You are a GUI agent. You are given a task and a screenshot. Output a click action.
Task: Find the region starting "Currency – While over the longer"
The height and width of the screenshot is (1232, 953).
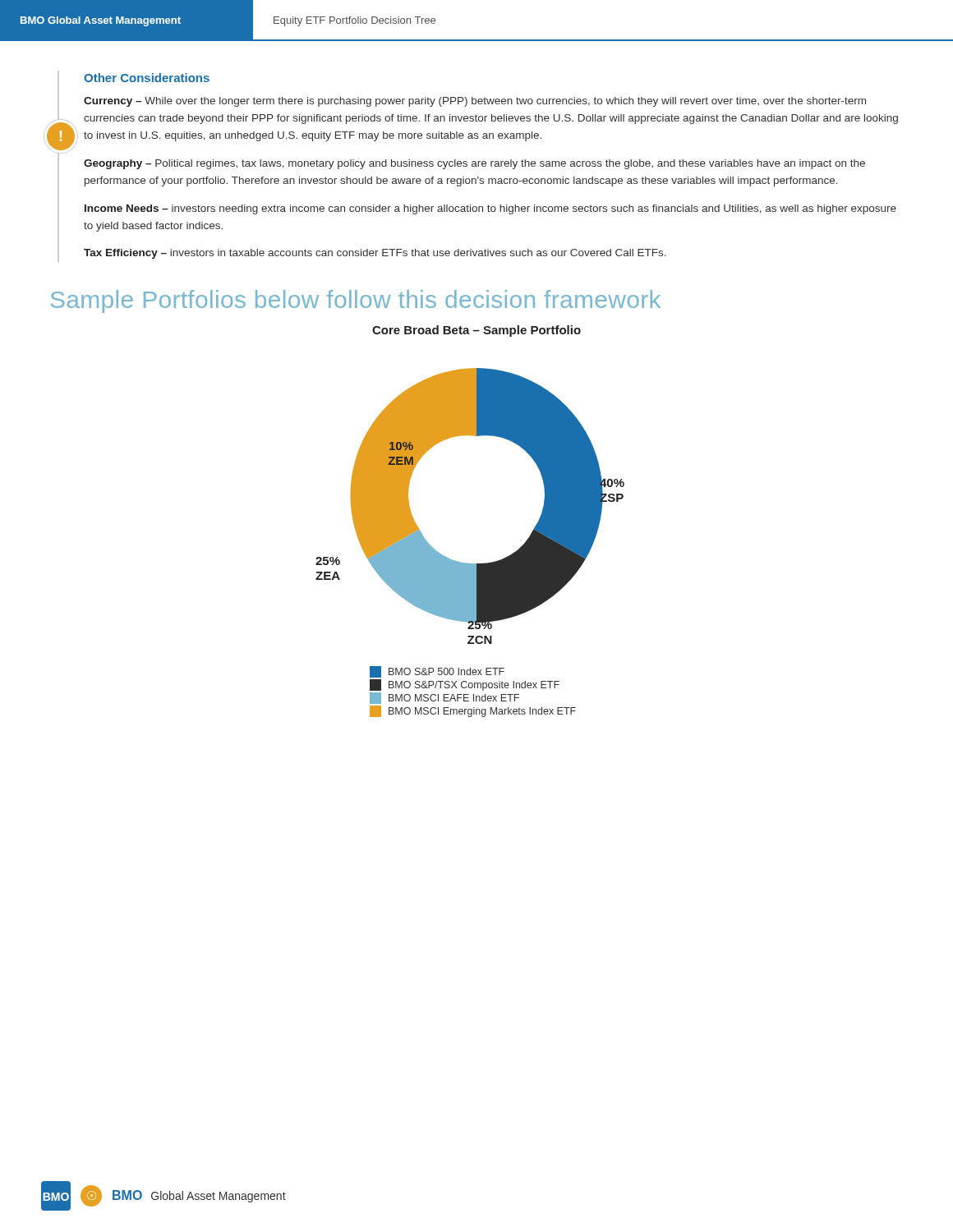(491, 118)
